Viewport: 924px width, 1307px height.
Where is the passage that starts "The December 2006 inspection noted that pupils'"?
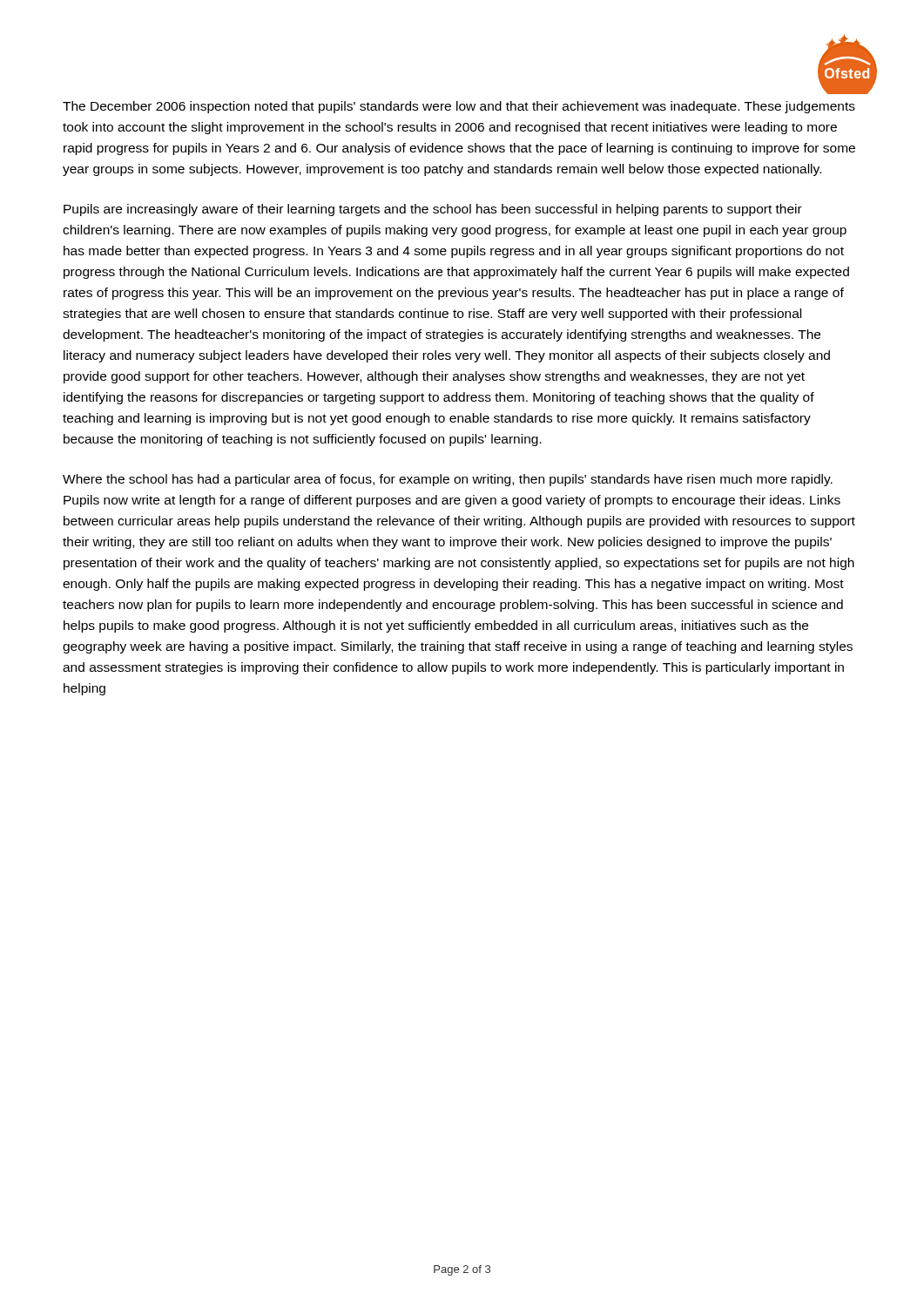(462, 138)
